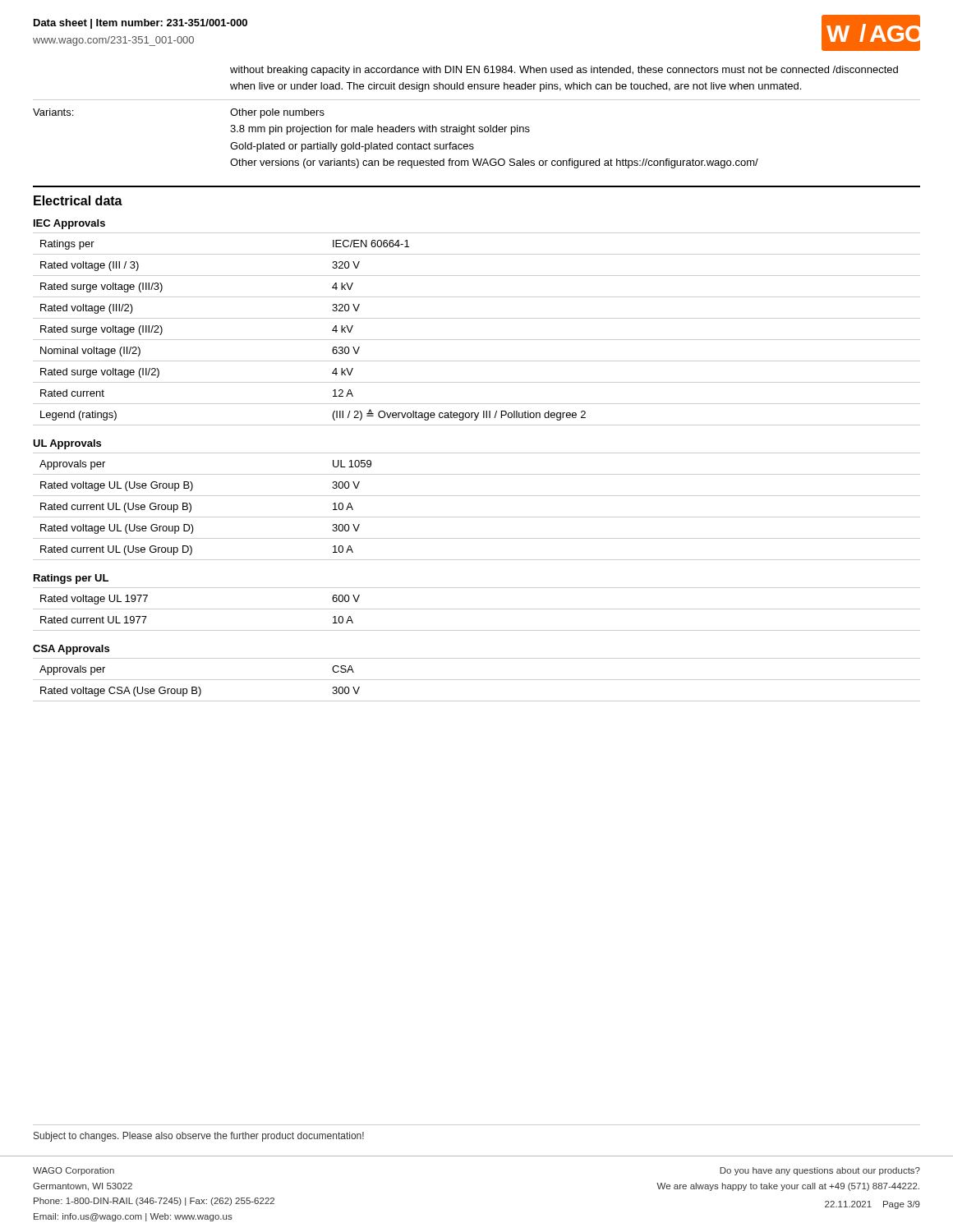Find the text starting "Ratings per UL"
The width and height of the screenshot is (953, 1232).
pos(71,578)
